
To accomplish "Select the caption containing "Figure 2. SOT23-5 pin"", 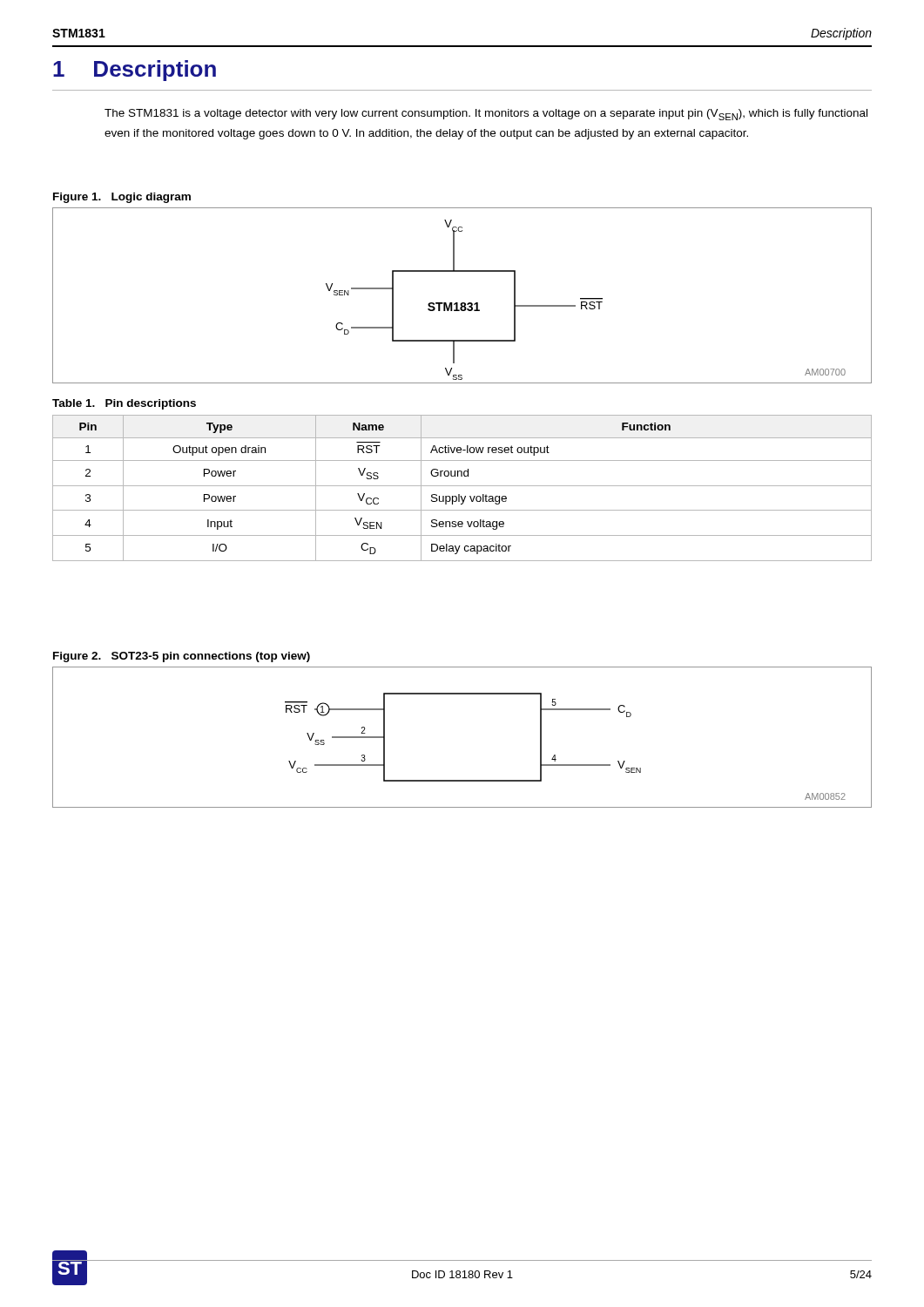I will pos(181,656).
